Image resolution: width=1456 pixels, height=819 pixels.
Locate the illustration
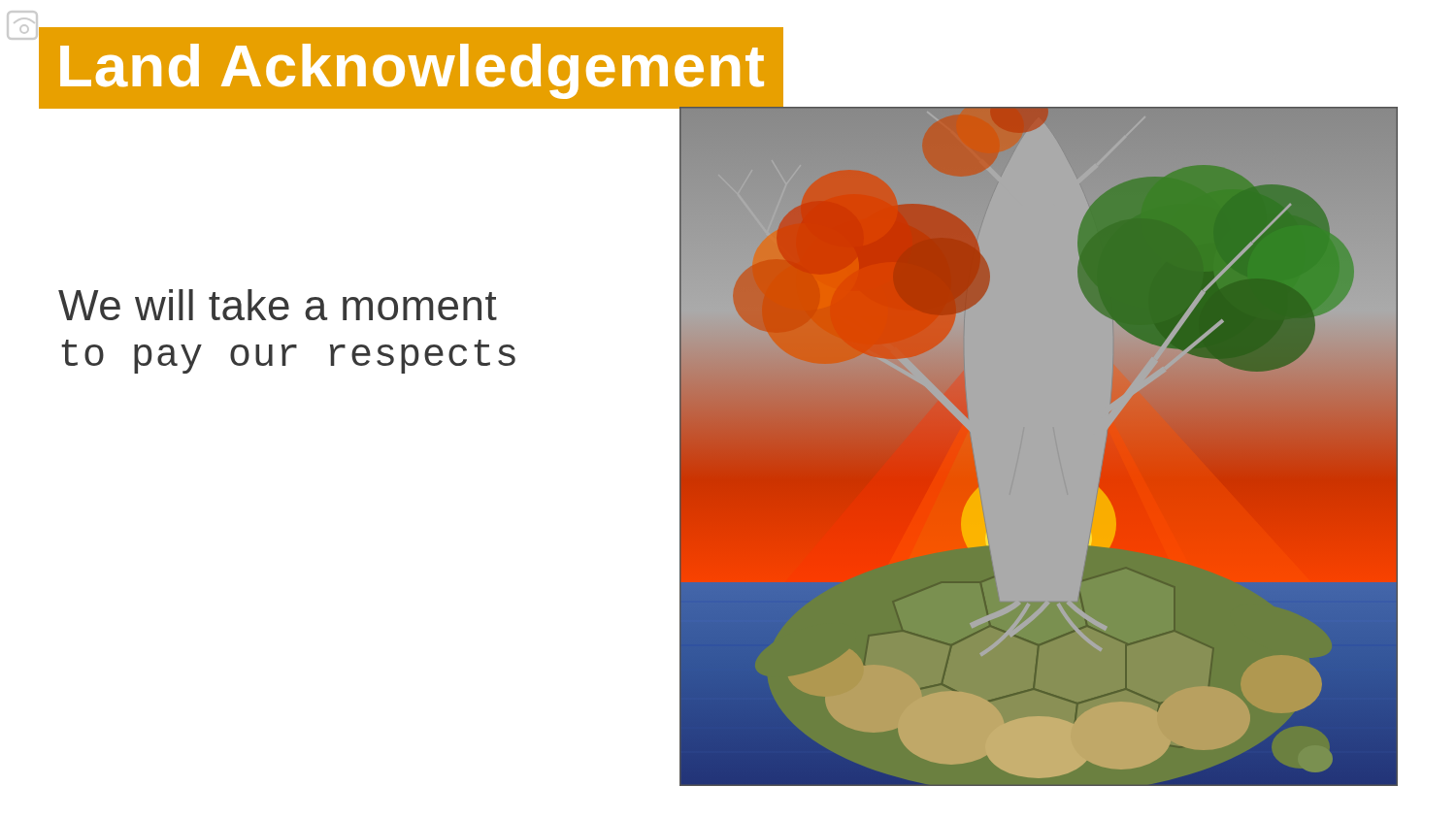tap(1039, 446)
